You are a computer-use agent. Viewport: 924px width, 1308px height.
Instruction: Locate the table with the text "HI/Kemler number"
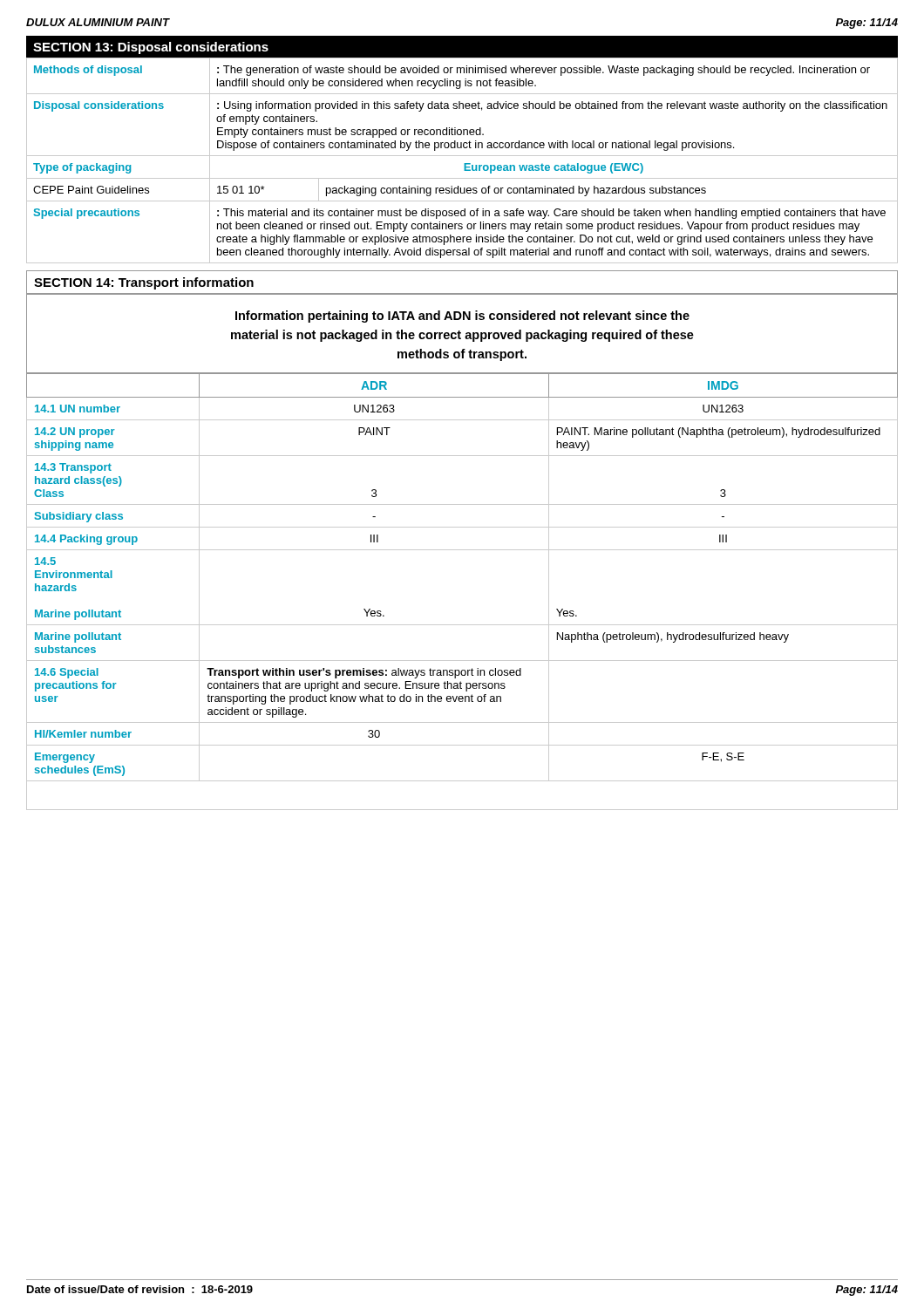pyautogui.click(x=462, y=592)
